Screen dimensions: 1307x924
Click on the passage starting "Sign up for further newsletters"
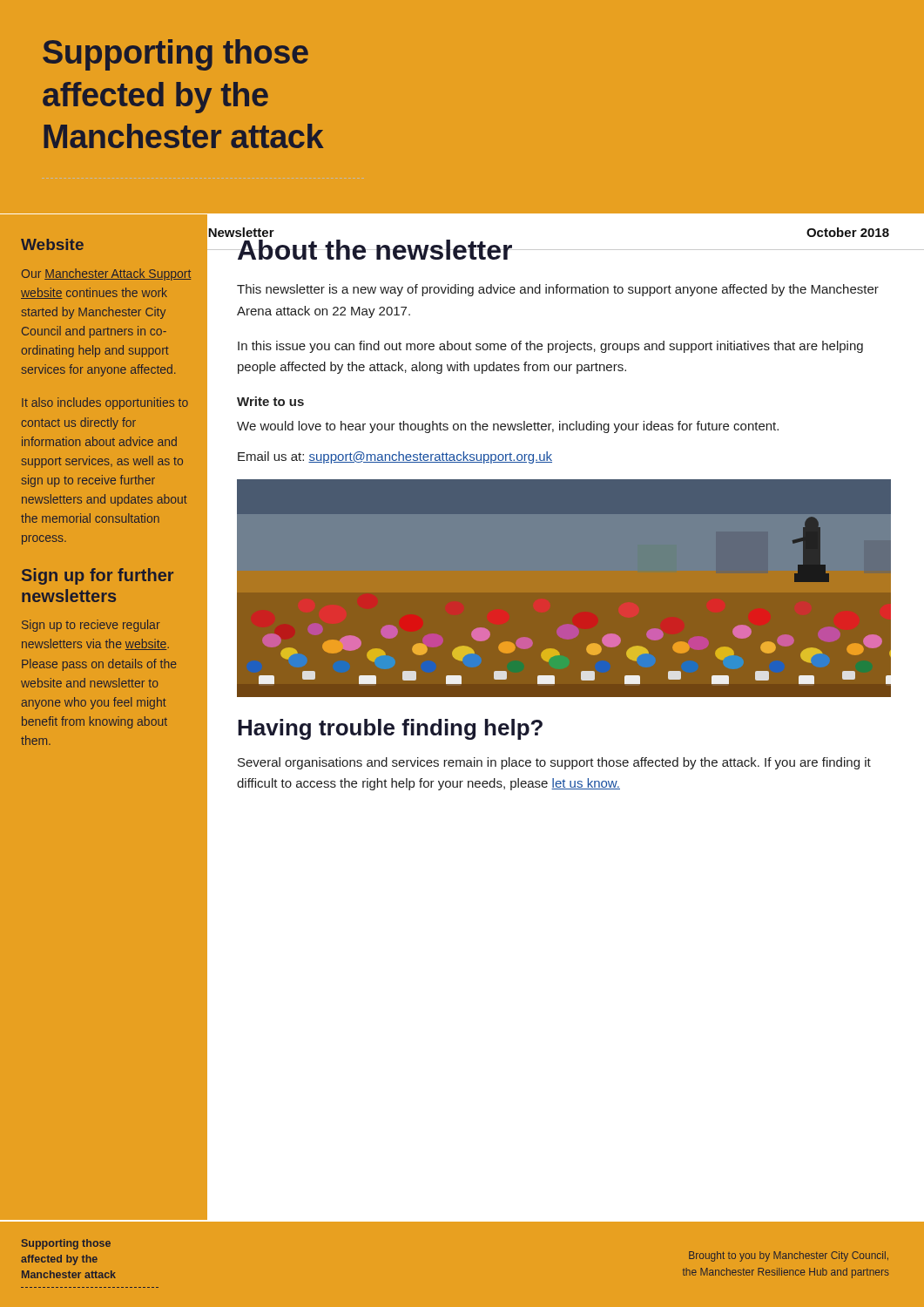point(97,586)
